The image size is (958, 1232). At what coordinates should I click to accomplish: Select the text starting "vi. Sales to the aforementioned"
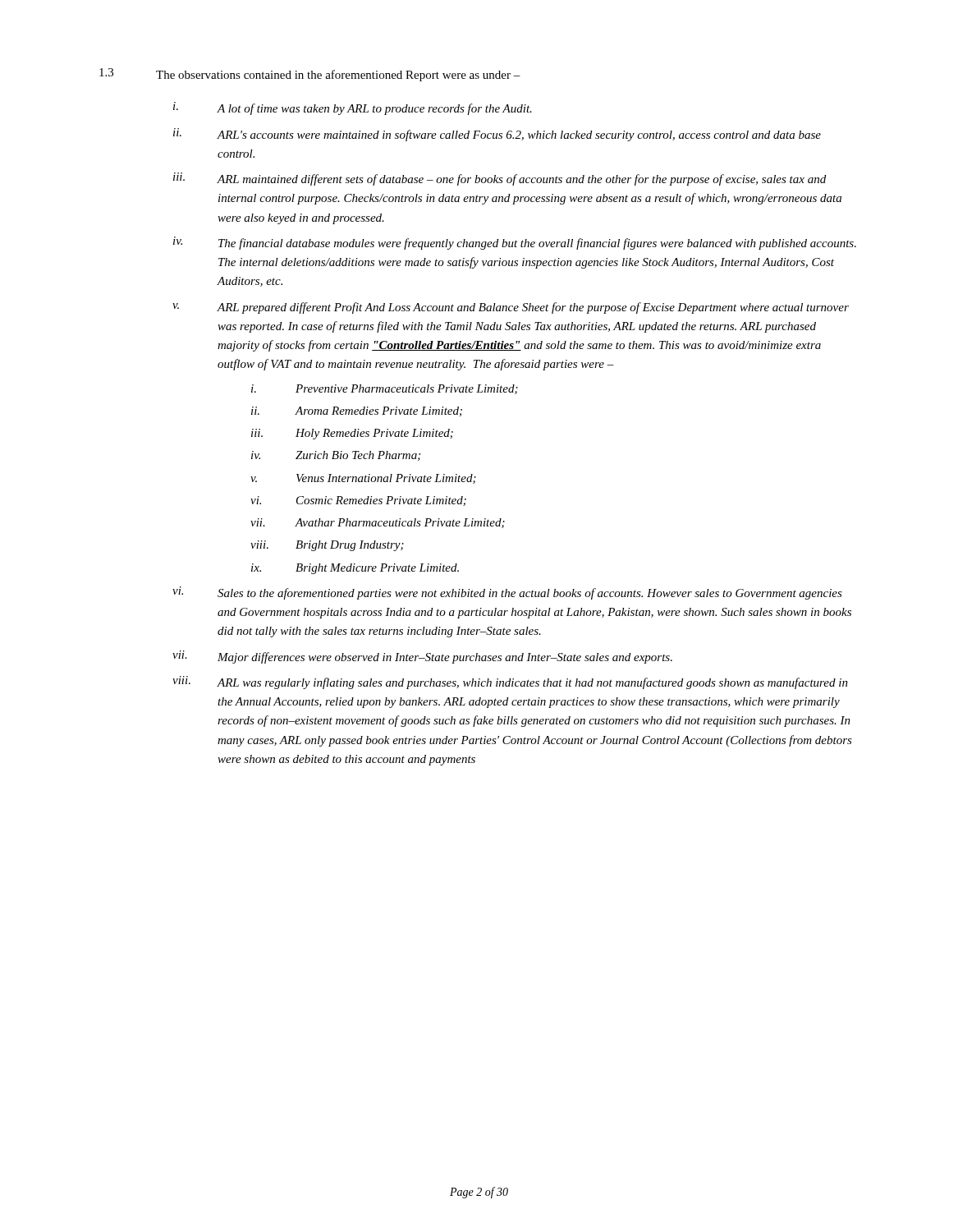pos(516,612)
